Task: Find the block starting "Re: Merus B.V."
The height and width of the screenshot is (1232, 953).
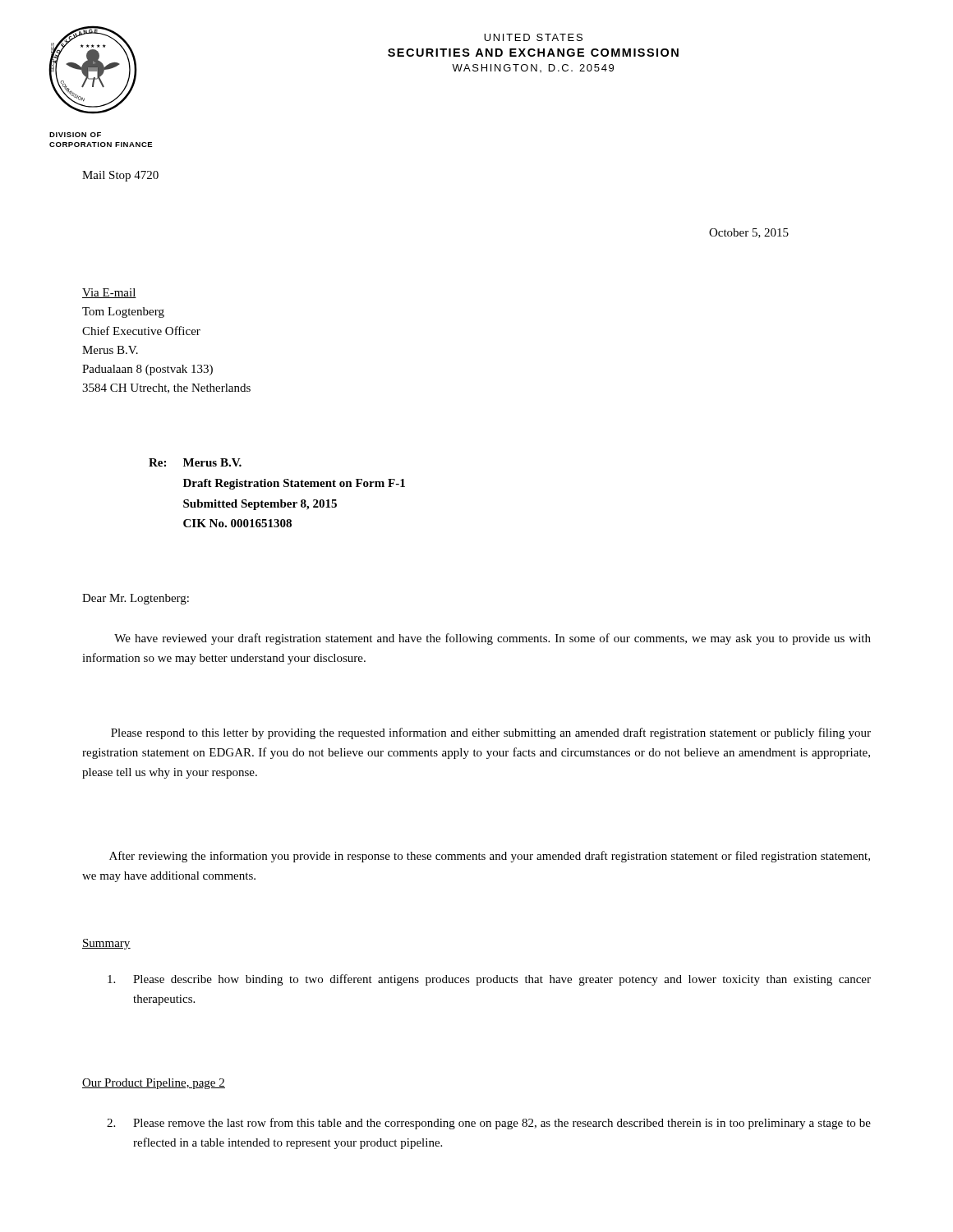Action: click(x=277, y=493)
